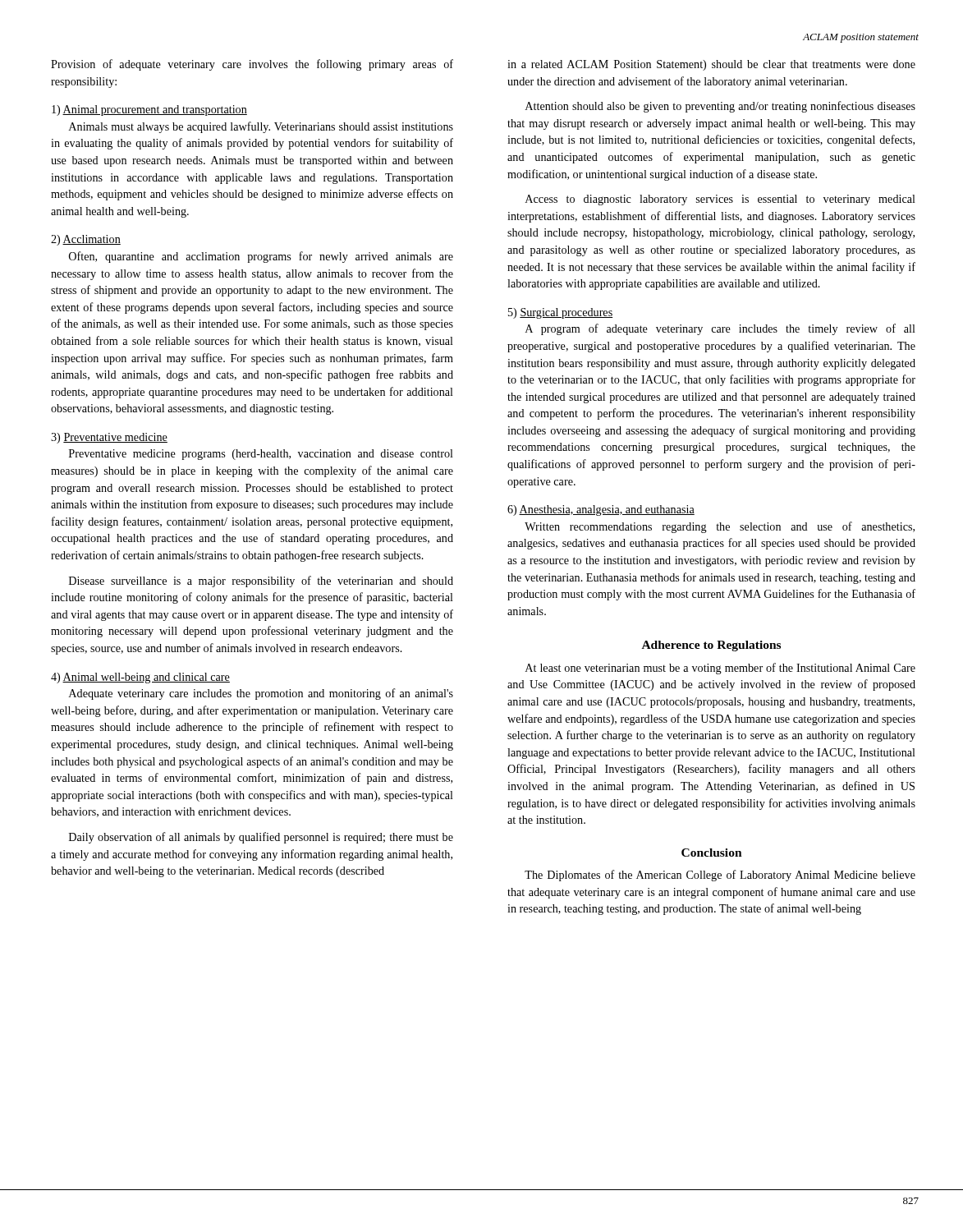The height and width of the screenshot is (1232, 963).
Task: Locate the passage starting "6) Anesthesia, analgesia,"
Action: click(601, 510)
